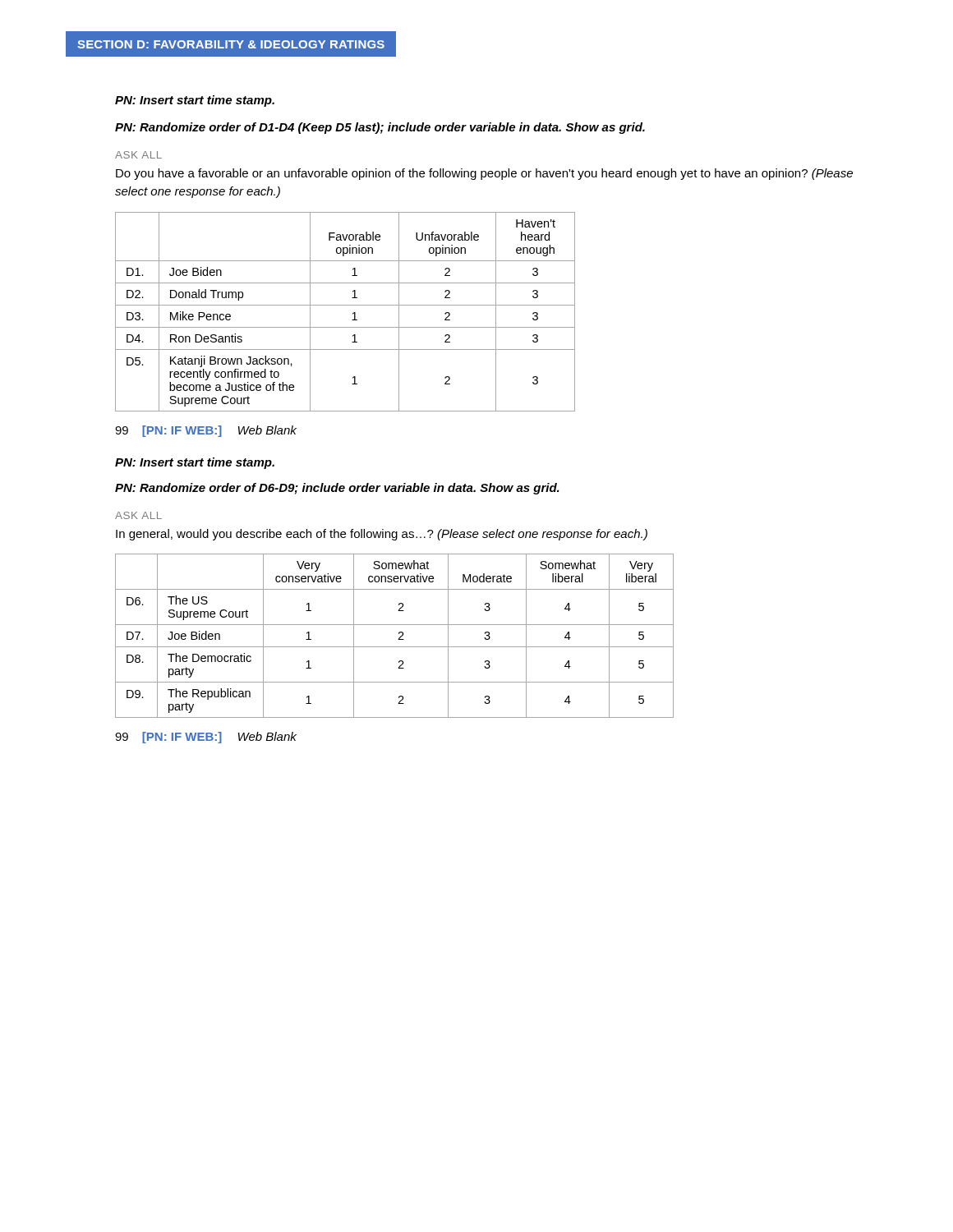Select the table that reads "The Democratic party"

coord(501,636)
